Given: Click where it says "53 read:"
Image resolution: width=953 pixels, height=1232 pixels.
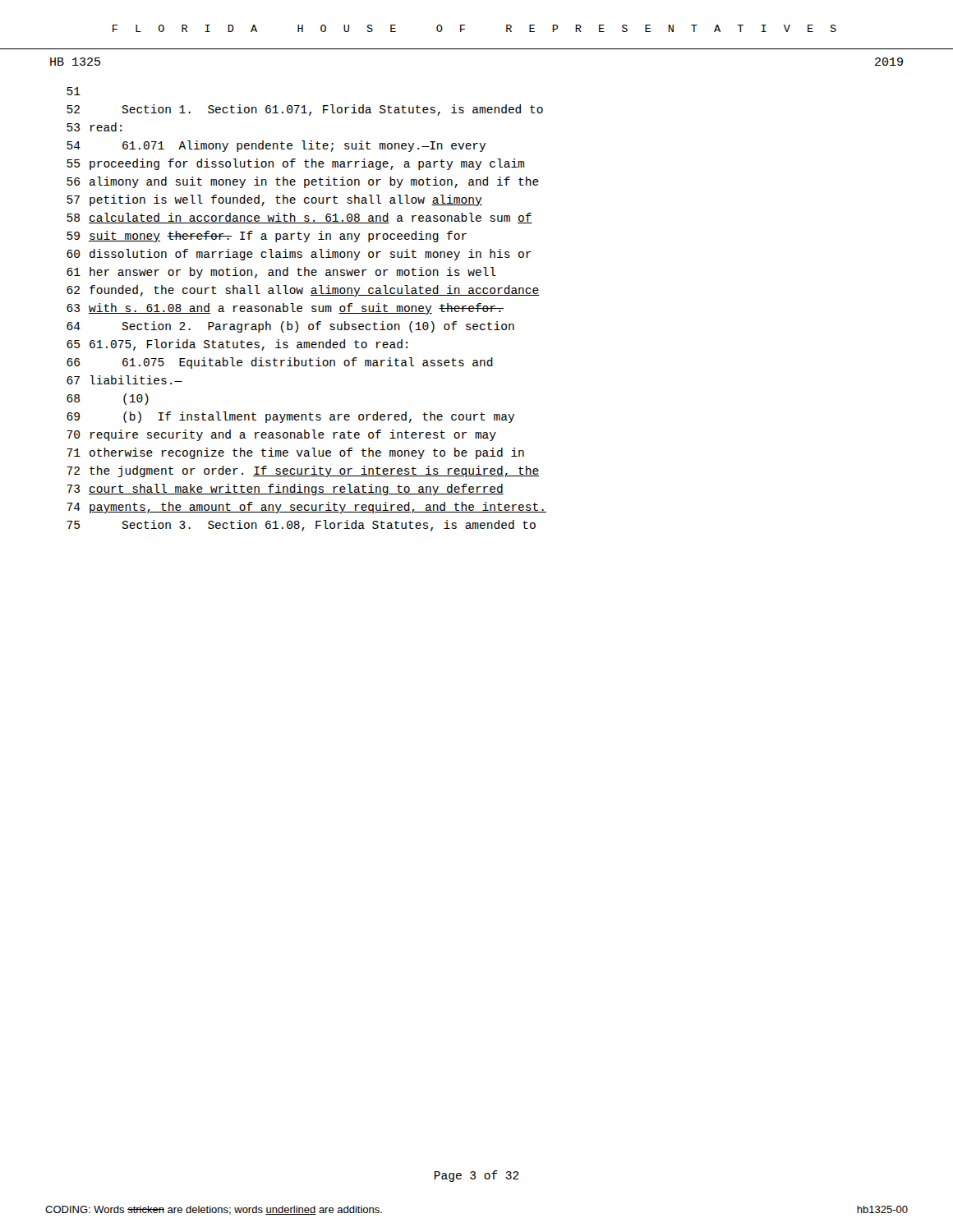Looking at the screenshot, I should [x=94, y=127].
